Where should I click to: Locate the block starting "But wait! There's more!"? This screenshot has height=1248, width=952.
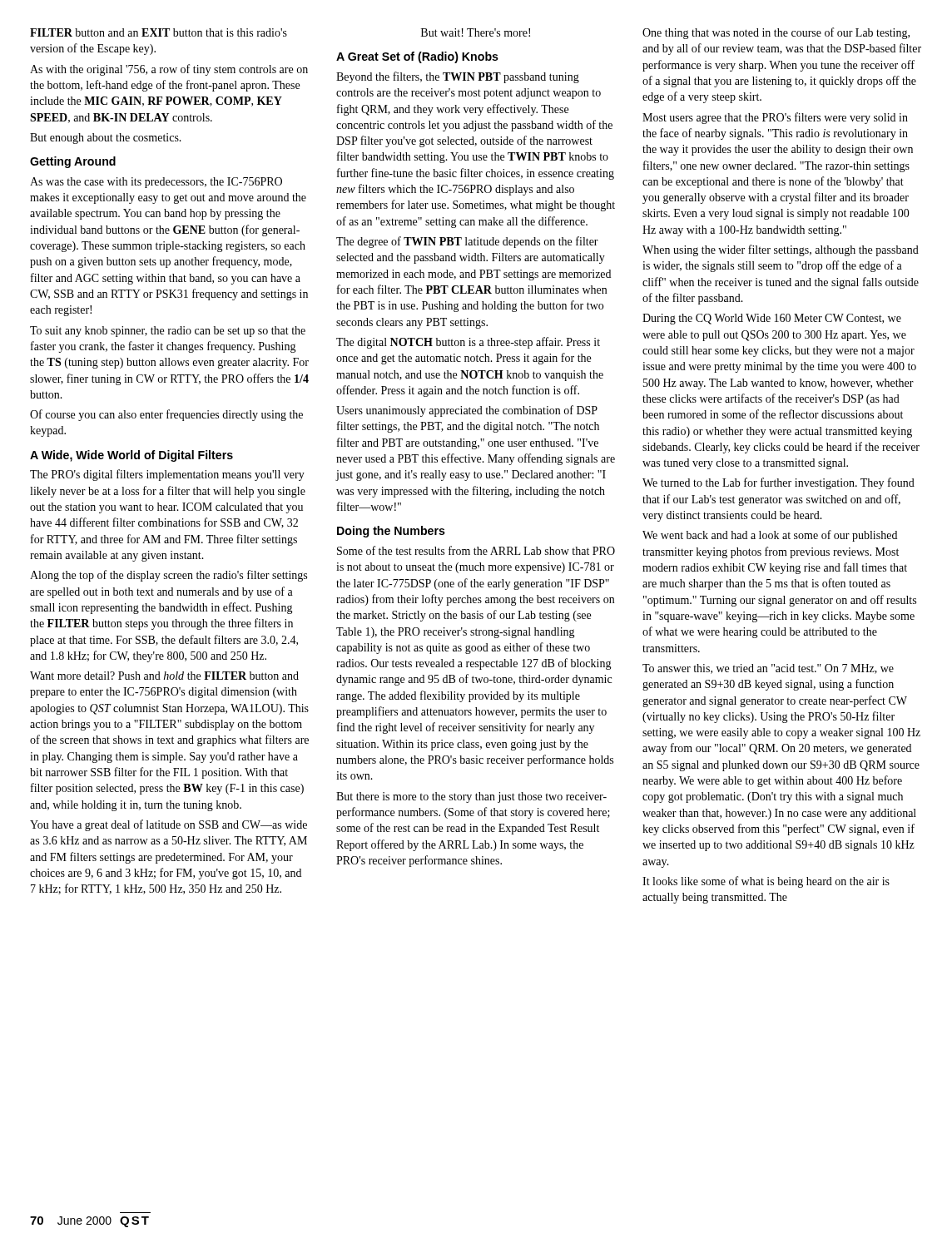click(476, 33)
